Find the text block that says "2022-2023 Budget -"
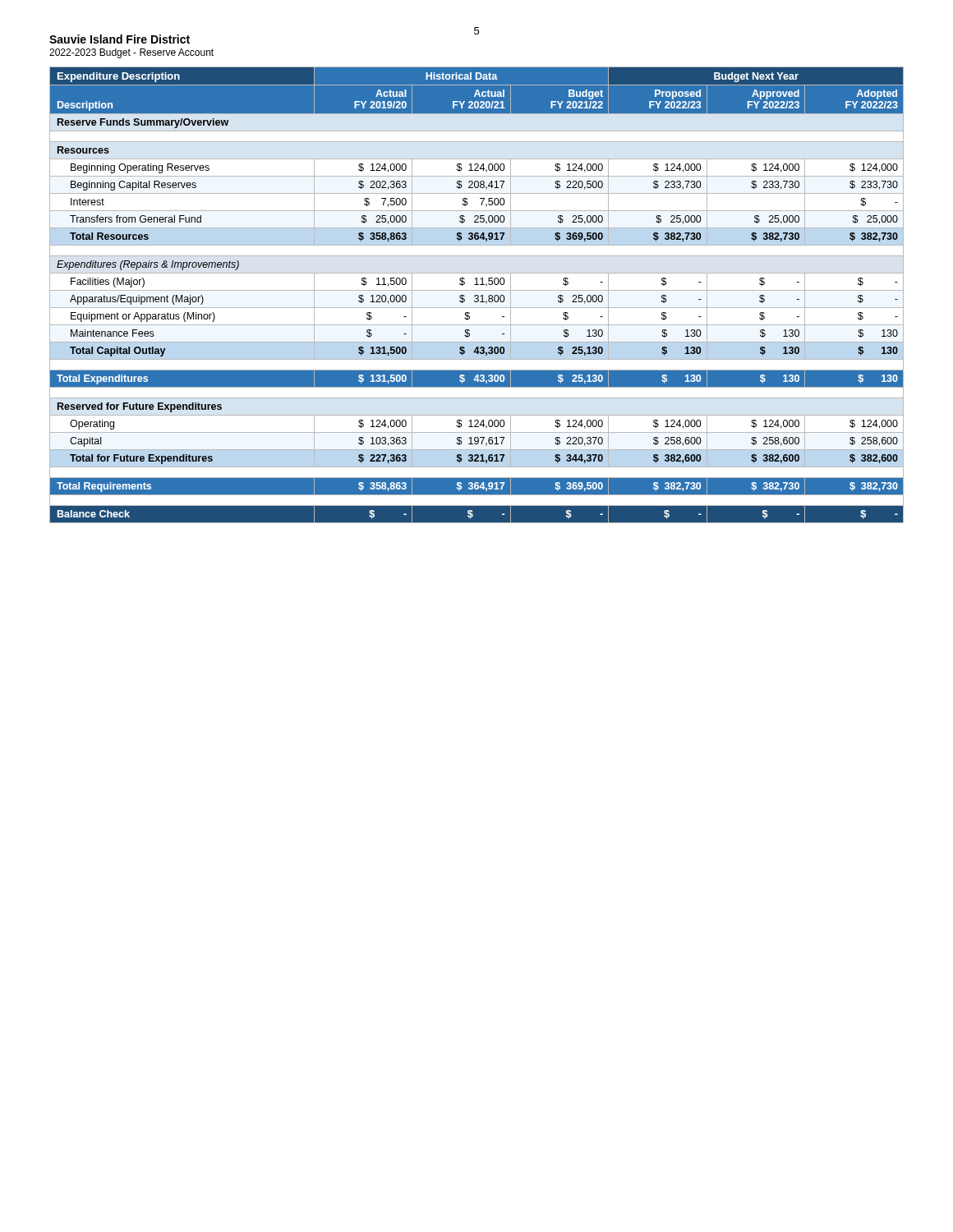The image size is (953, 1232). click(132, 53)
